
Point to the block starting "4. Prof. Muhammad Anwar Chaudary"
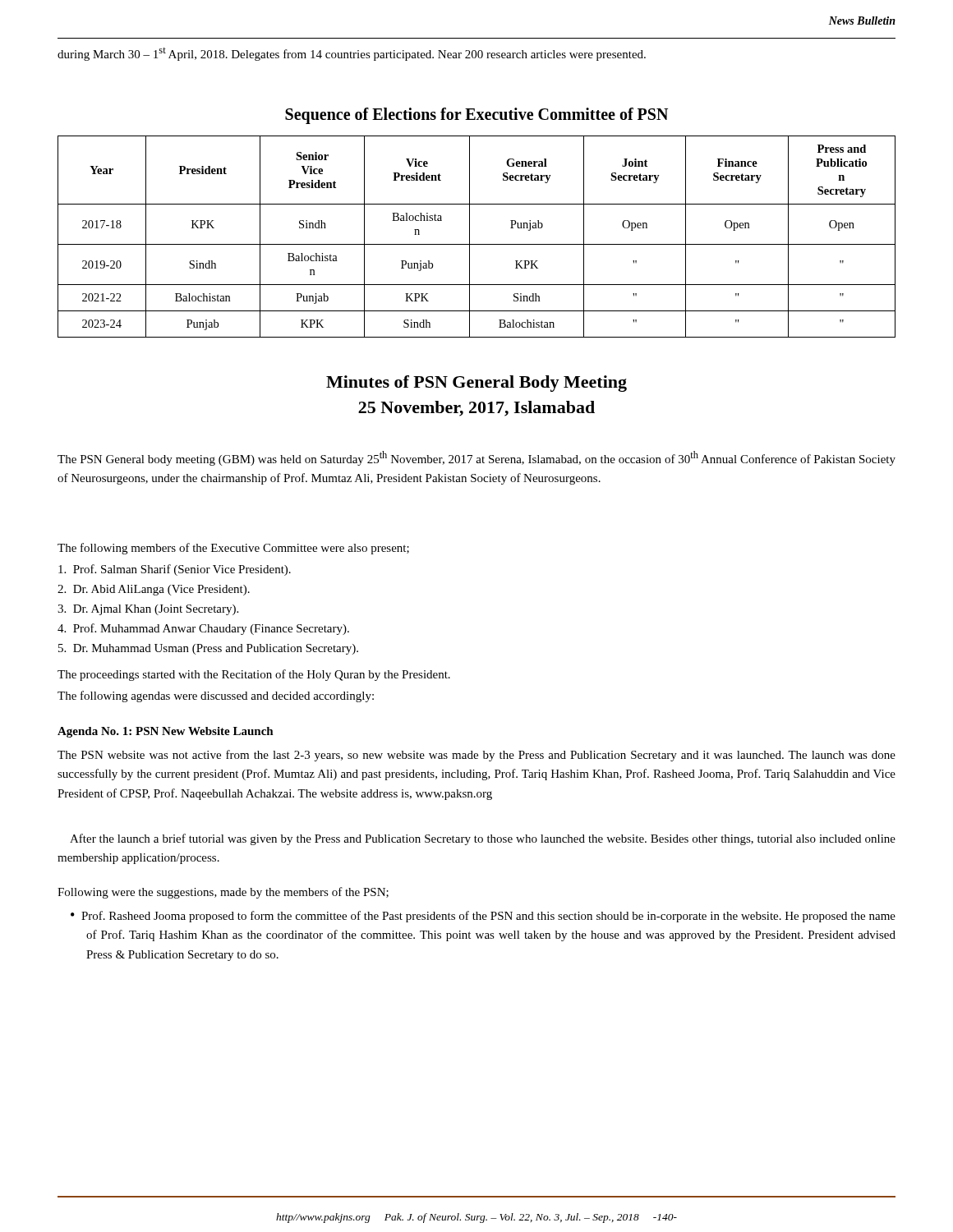[x=204, y=628]
